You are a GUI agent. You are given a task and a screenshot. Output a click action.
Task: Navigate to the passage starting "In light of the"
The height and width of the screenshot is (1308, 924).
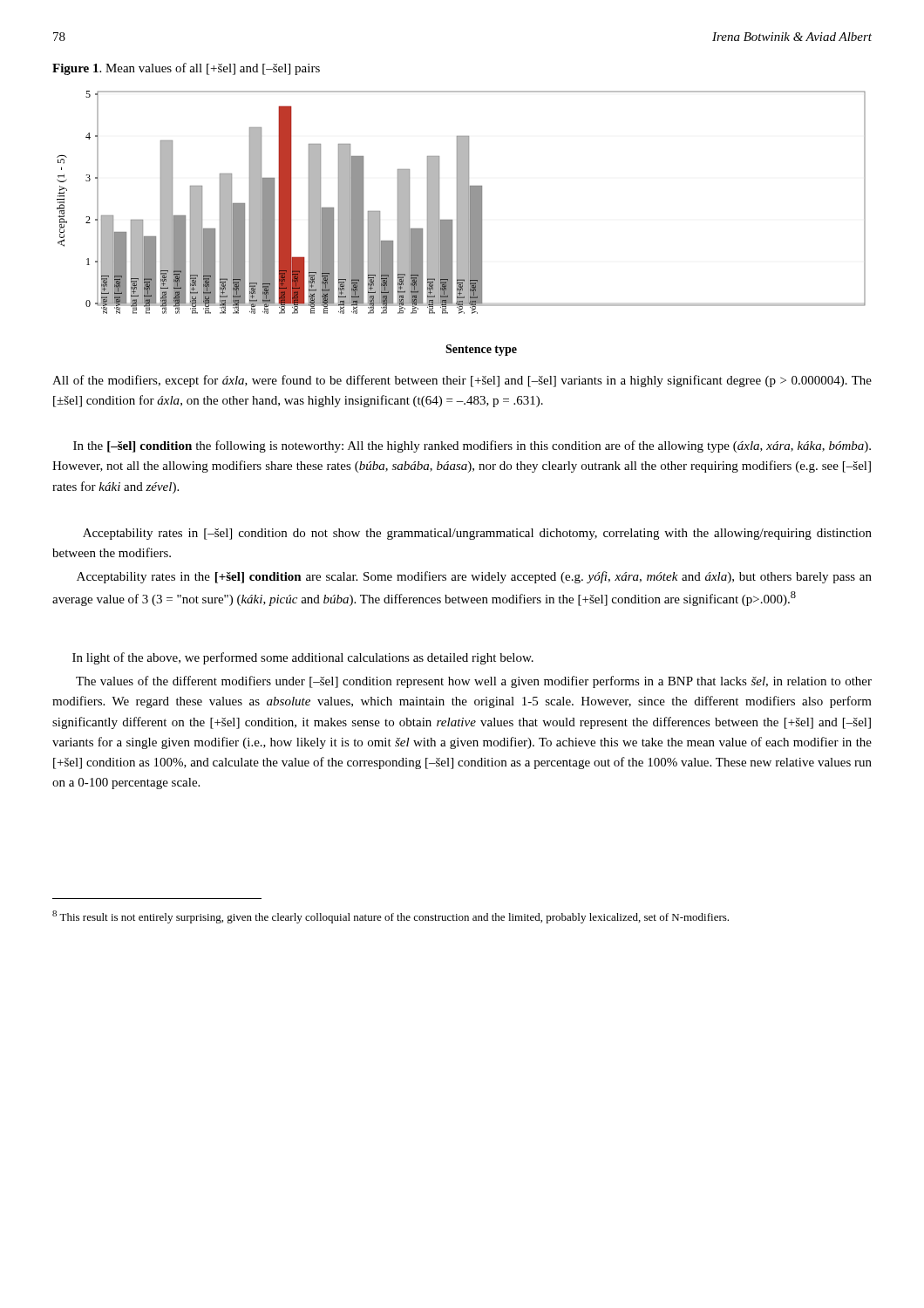point(293,657)
